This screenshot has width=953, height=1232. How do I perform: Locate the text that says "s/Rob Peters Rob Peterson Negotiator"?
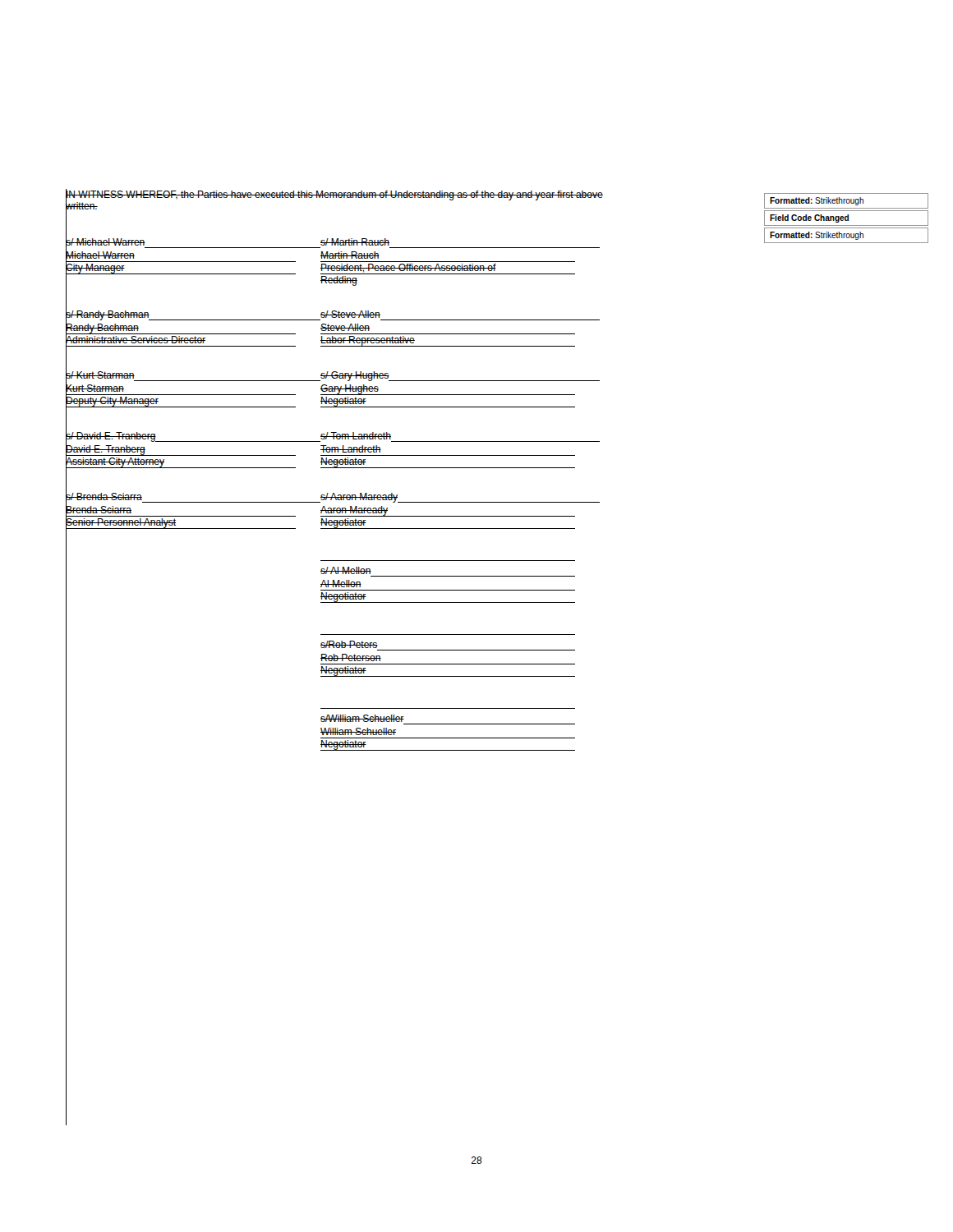click(472, 651)
